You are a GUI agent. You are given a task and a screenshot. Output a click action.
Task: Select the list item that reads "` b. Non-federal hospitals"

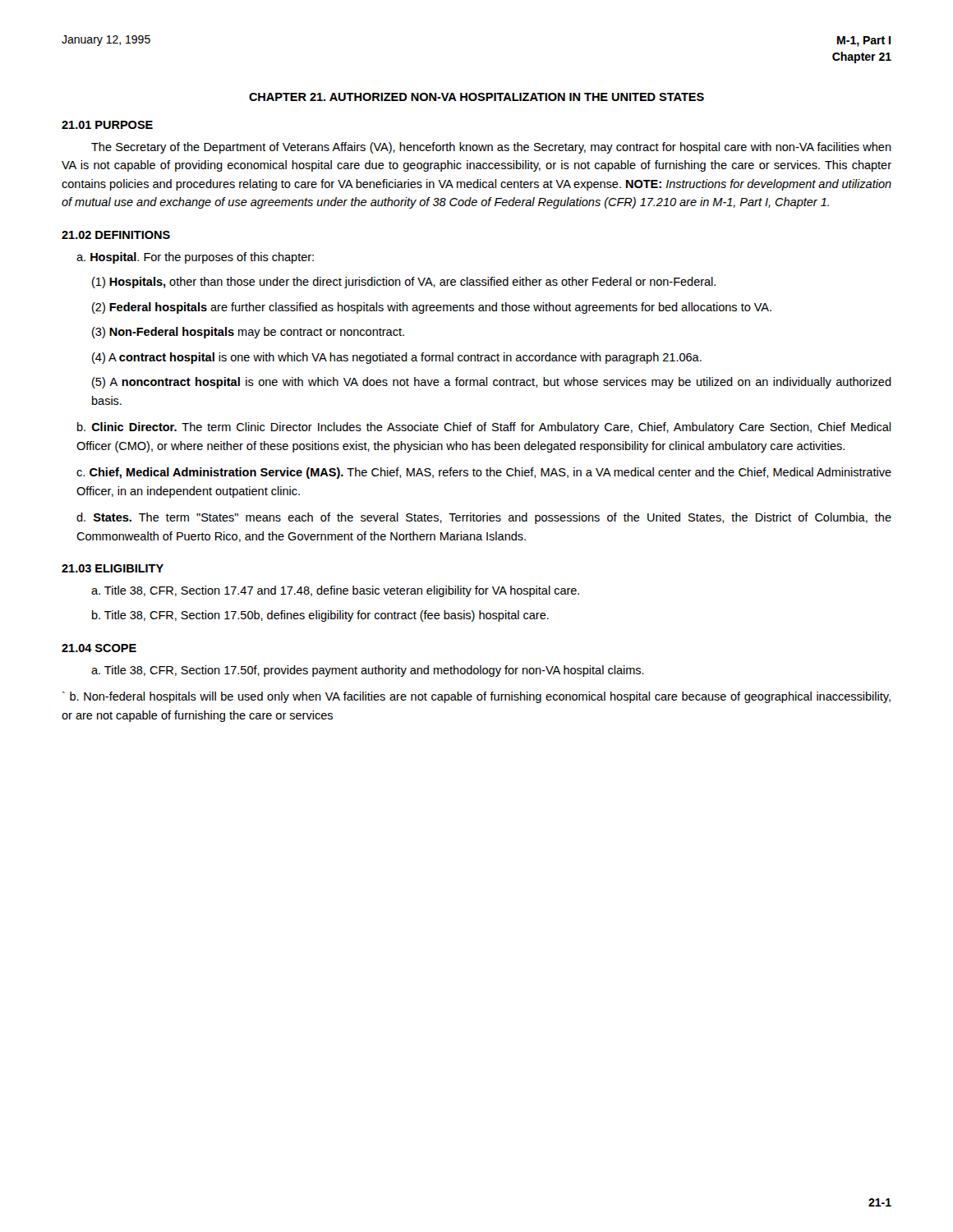[476, 706]
